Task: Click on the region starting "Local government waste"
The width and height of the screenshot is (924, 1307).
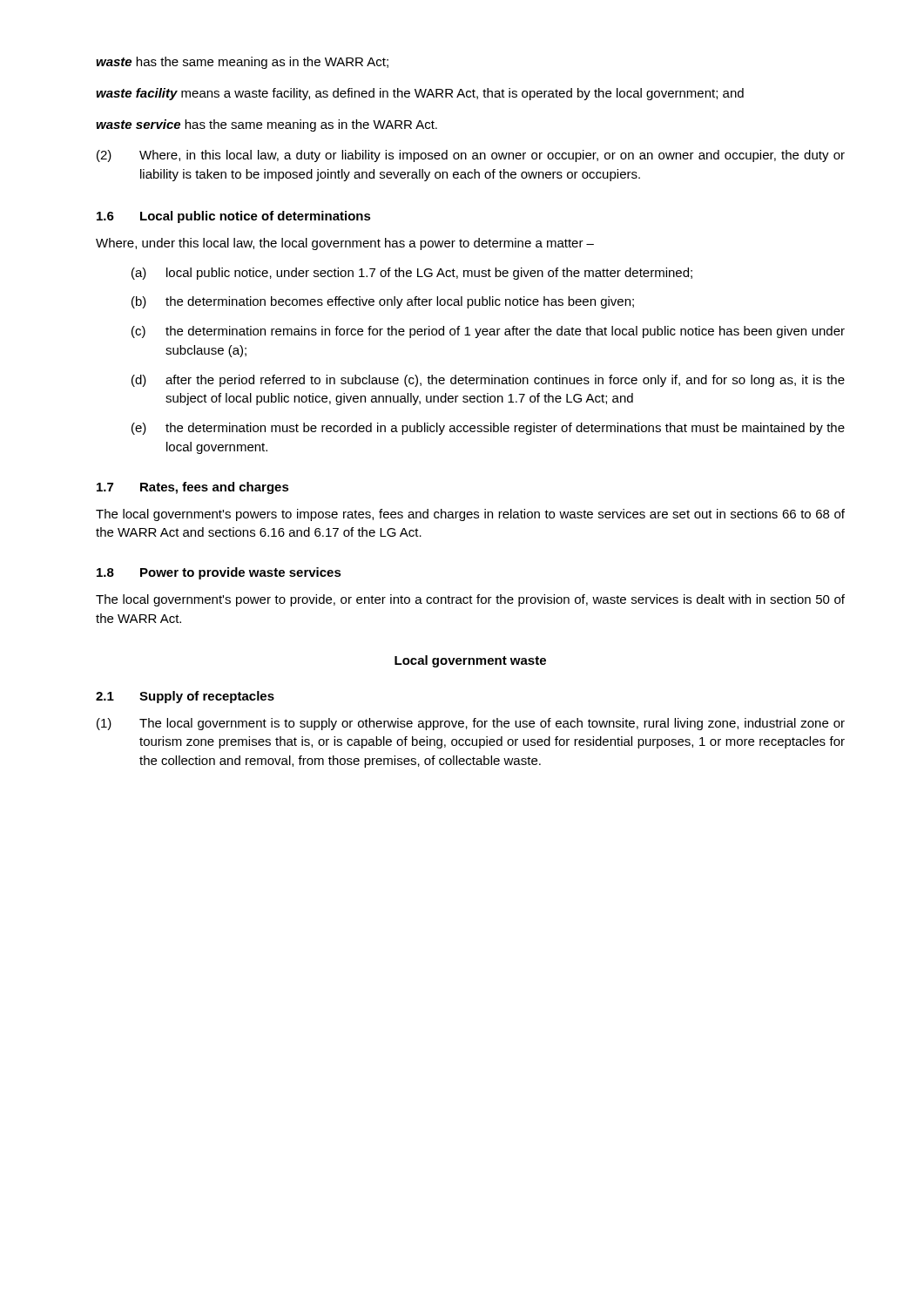Action: (x=470, y=660)
